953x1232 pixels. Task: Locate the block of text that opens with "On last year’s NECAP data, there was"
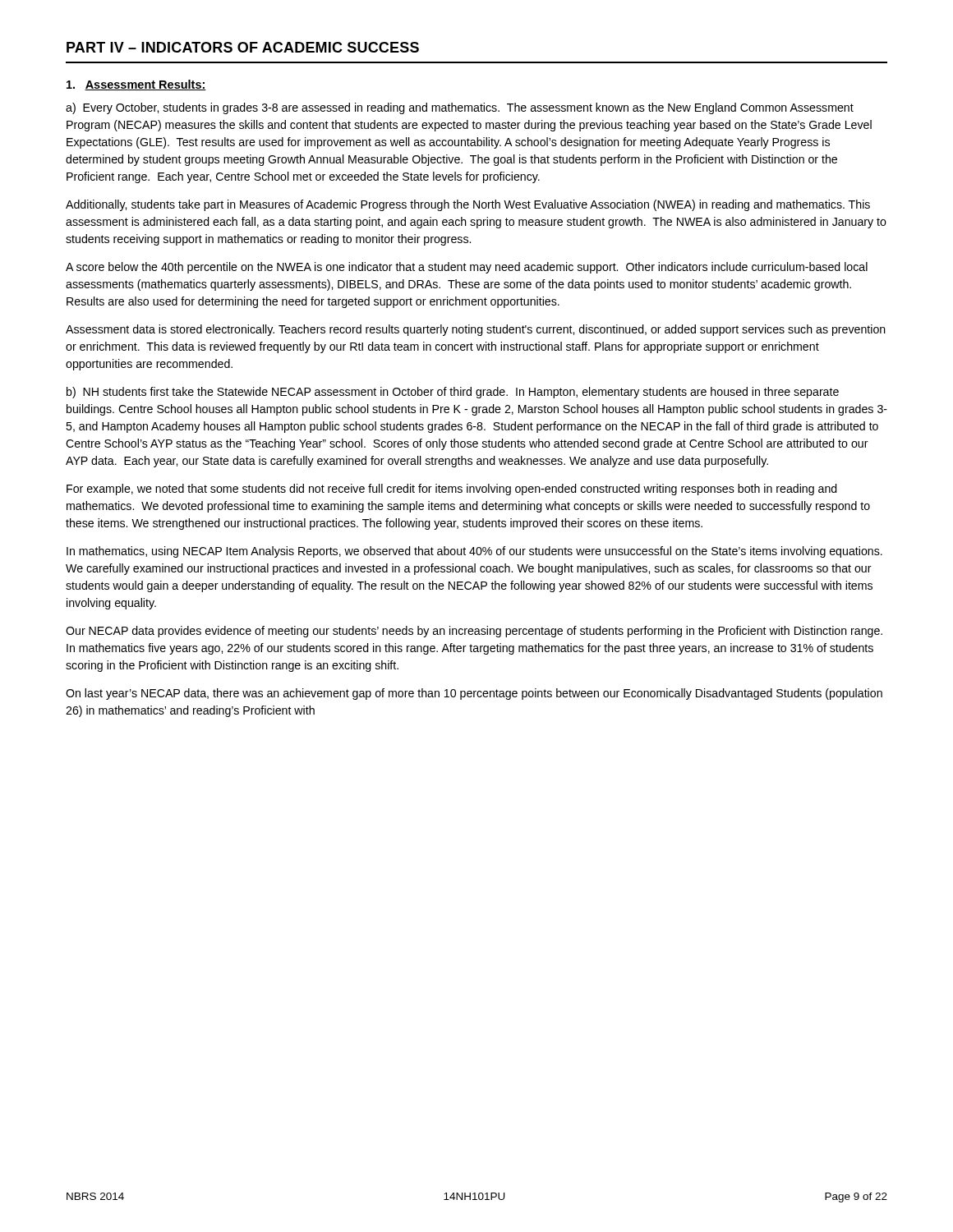[474, 702]
